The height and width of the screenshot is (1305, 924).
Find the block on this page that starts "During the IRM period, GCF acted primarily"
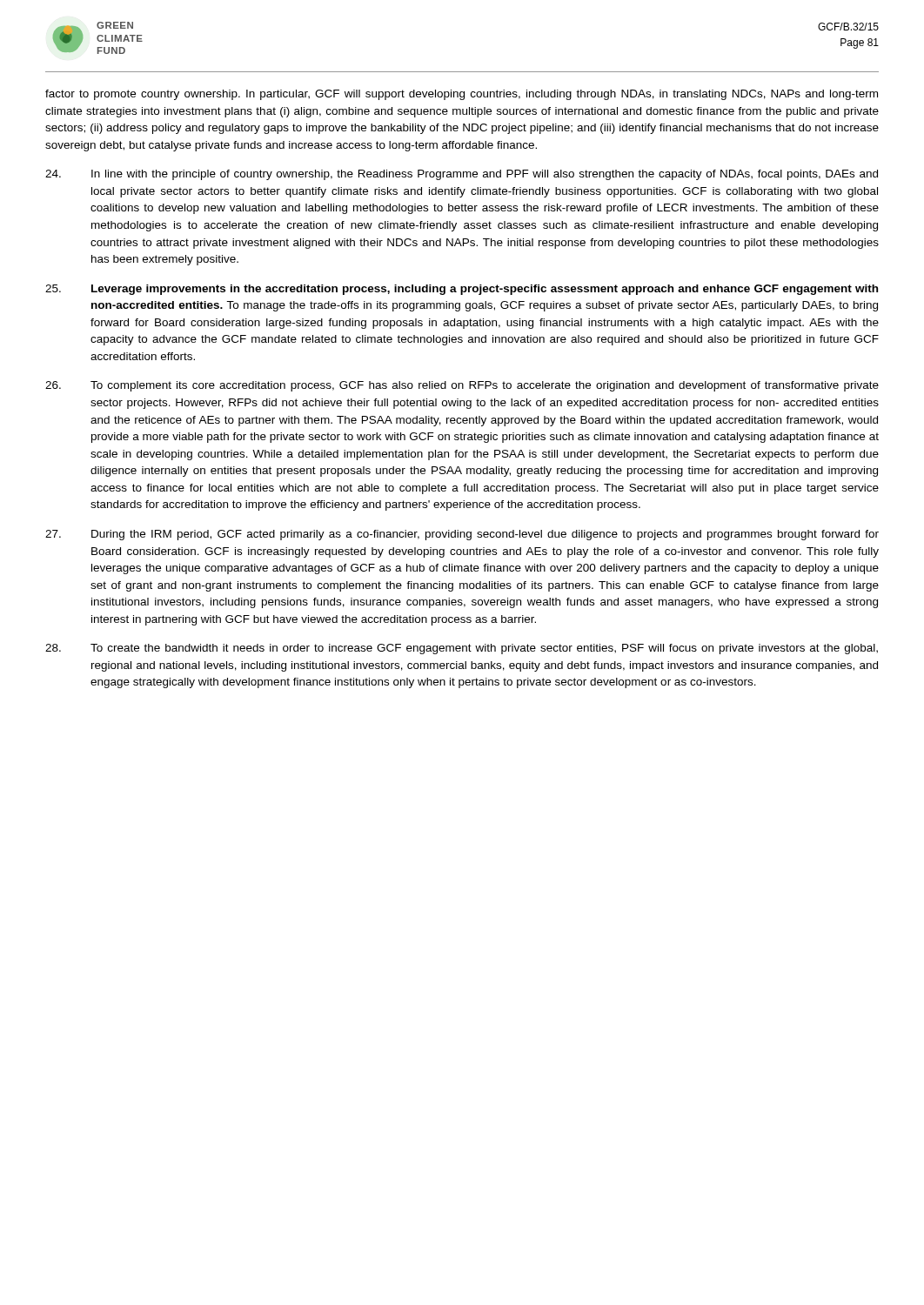pyautogui.click(x=462, y=576)
